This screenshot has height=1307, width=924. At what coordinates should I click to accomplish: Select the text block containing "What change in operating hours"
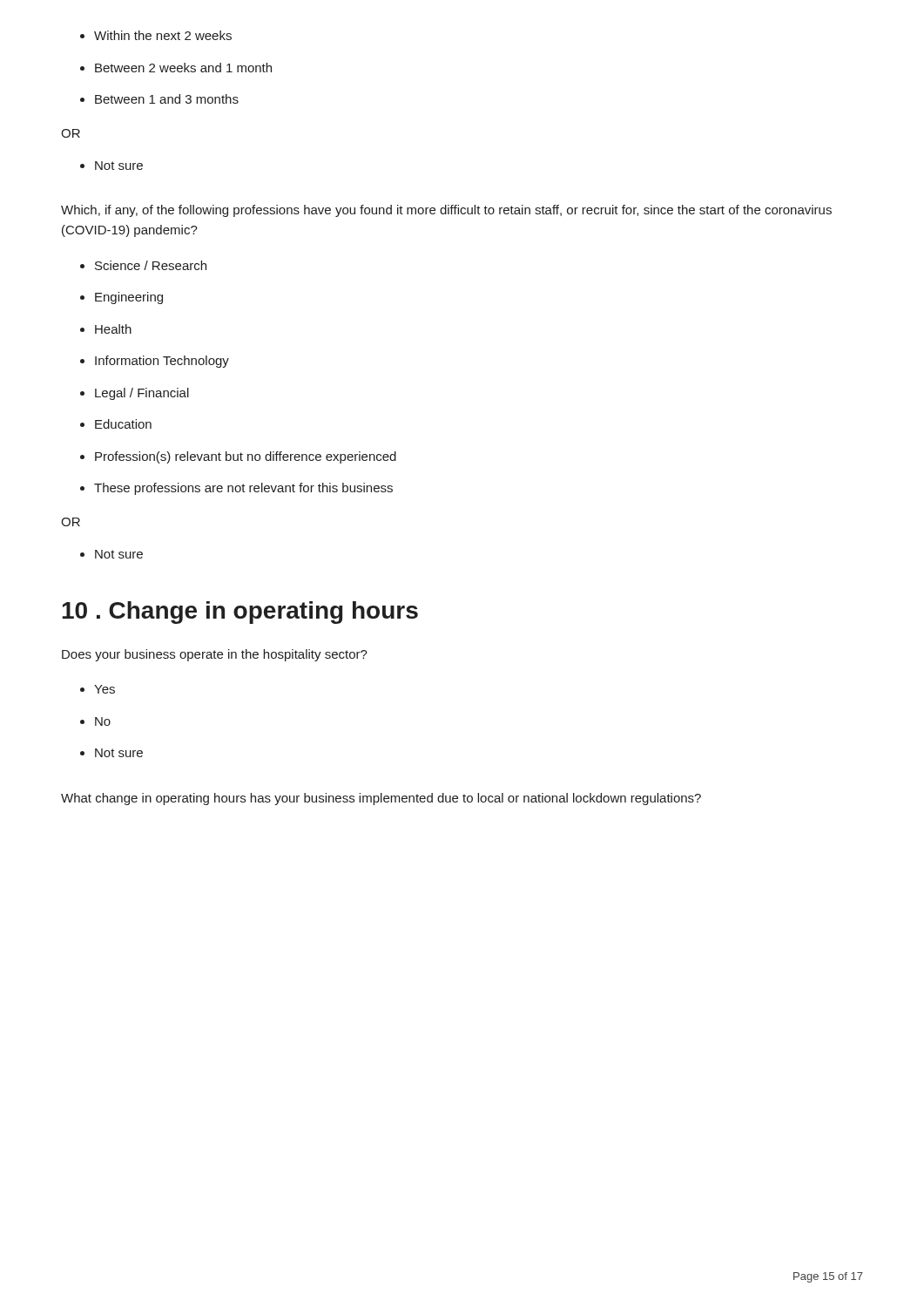(462, 798)
